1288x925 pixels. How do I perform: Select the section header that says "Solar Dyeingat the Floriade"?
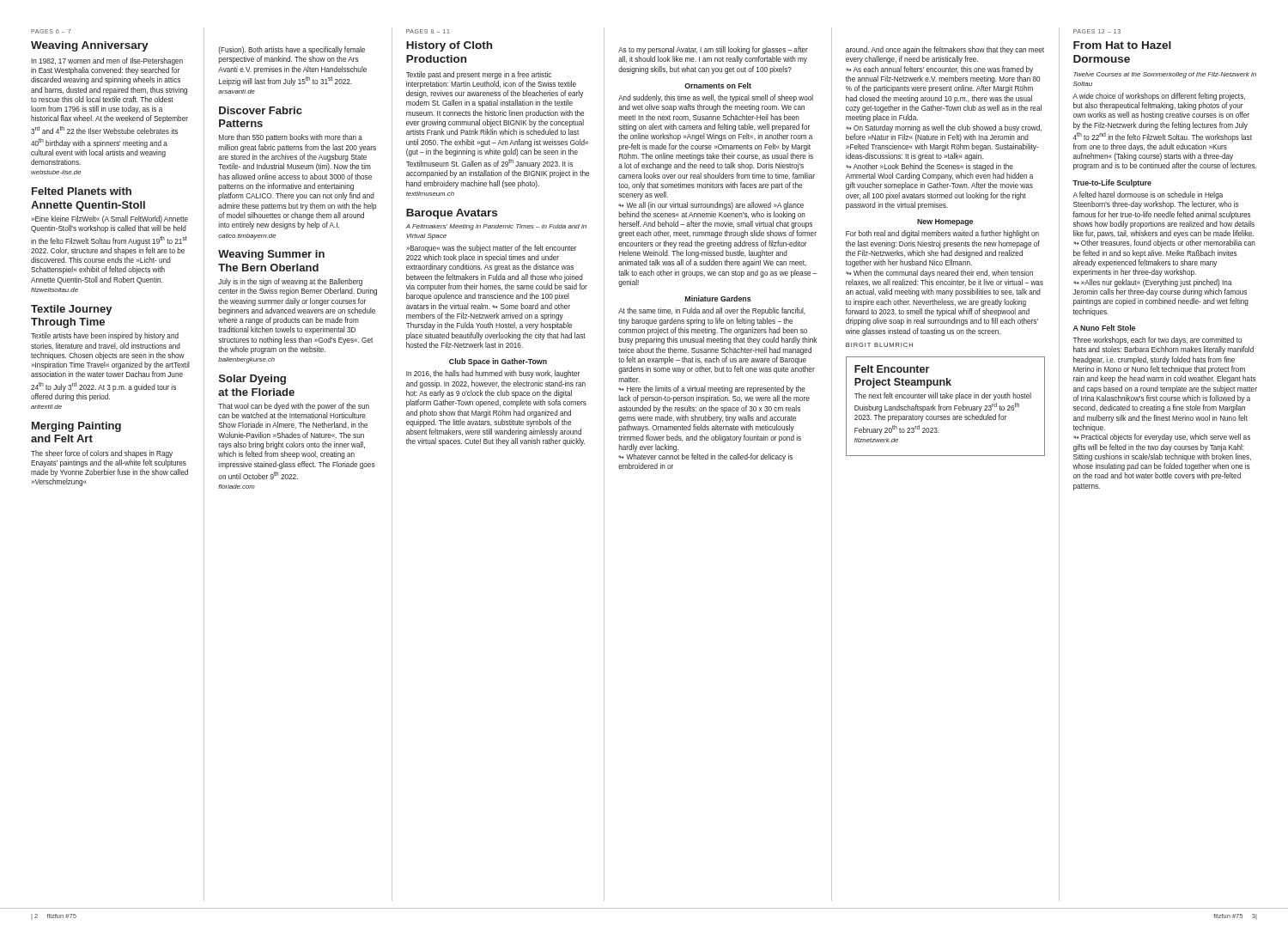tap(298, 385)
